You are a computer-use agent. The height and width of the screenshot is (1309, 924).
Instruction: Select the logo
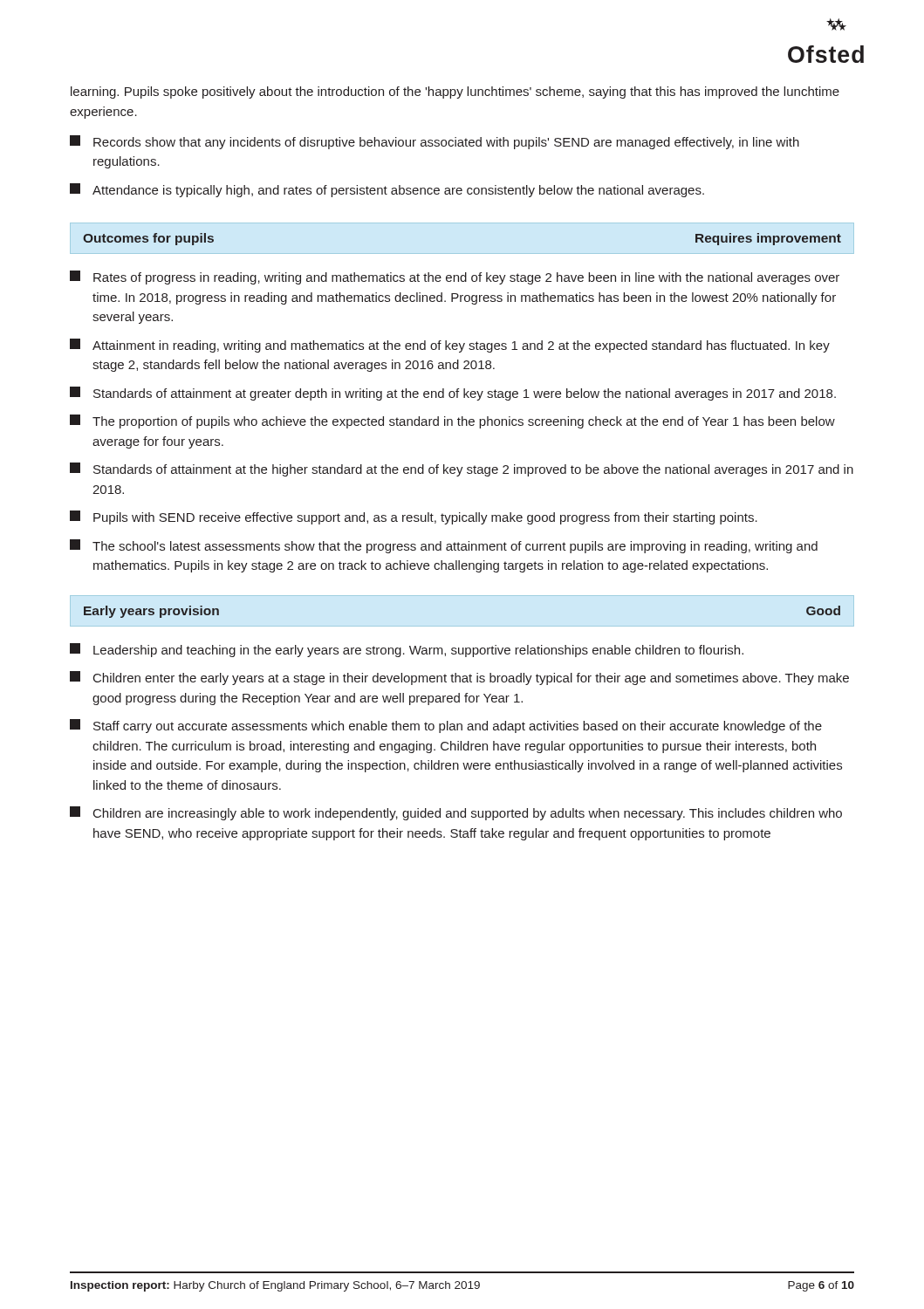(x=837, y=48)
